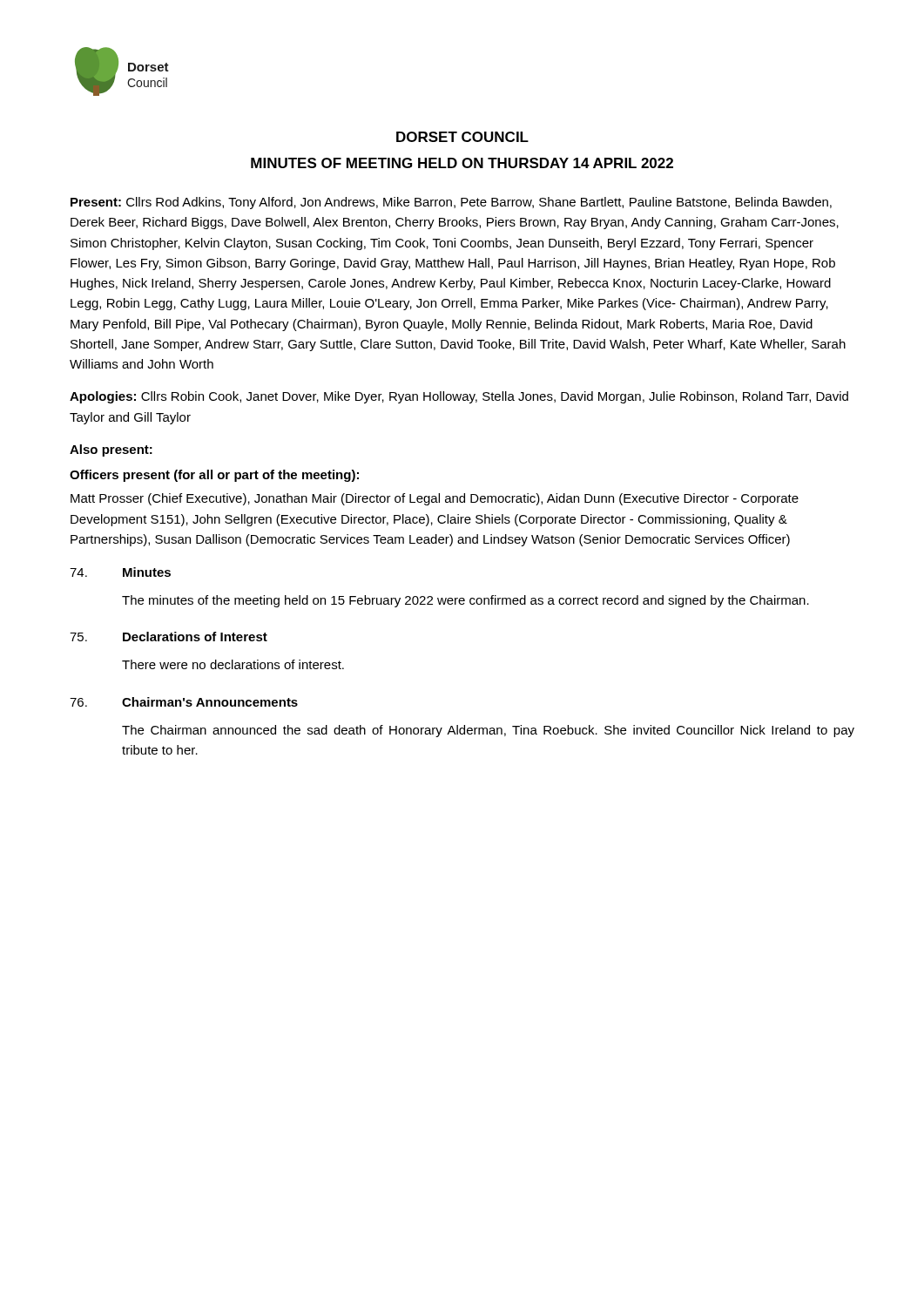Locate the passage starting "74. Minutes"
Screen dimensions: 1307x924
coord(120,572)
